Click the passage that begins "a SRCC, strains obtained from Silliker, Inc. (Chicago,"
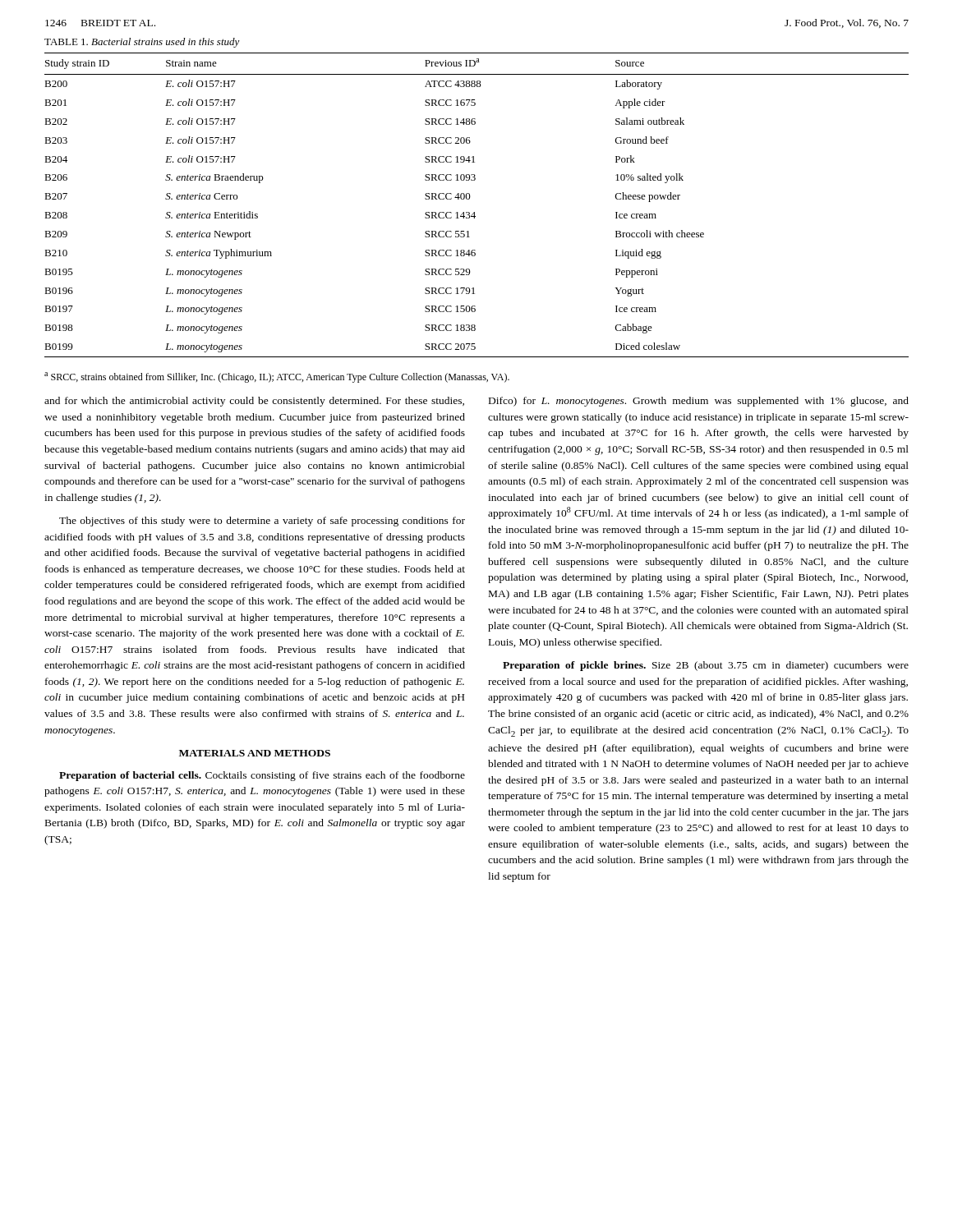The height and width of the screenshot is (1232, 953). pos(277,376)
